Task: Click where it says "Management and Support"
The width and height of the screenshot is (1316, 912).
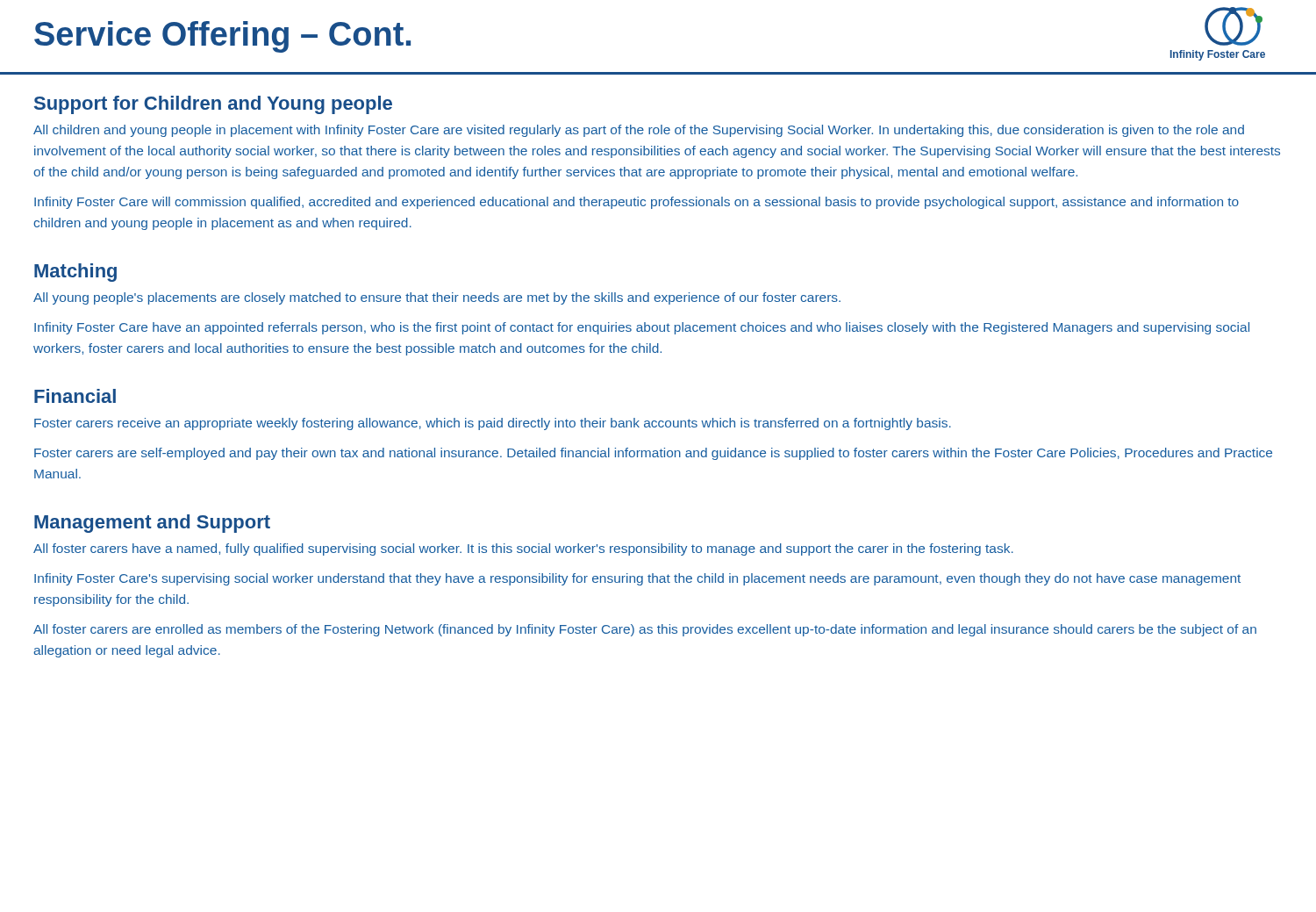Action: pyautogui.click(x=152, y=522)
